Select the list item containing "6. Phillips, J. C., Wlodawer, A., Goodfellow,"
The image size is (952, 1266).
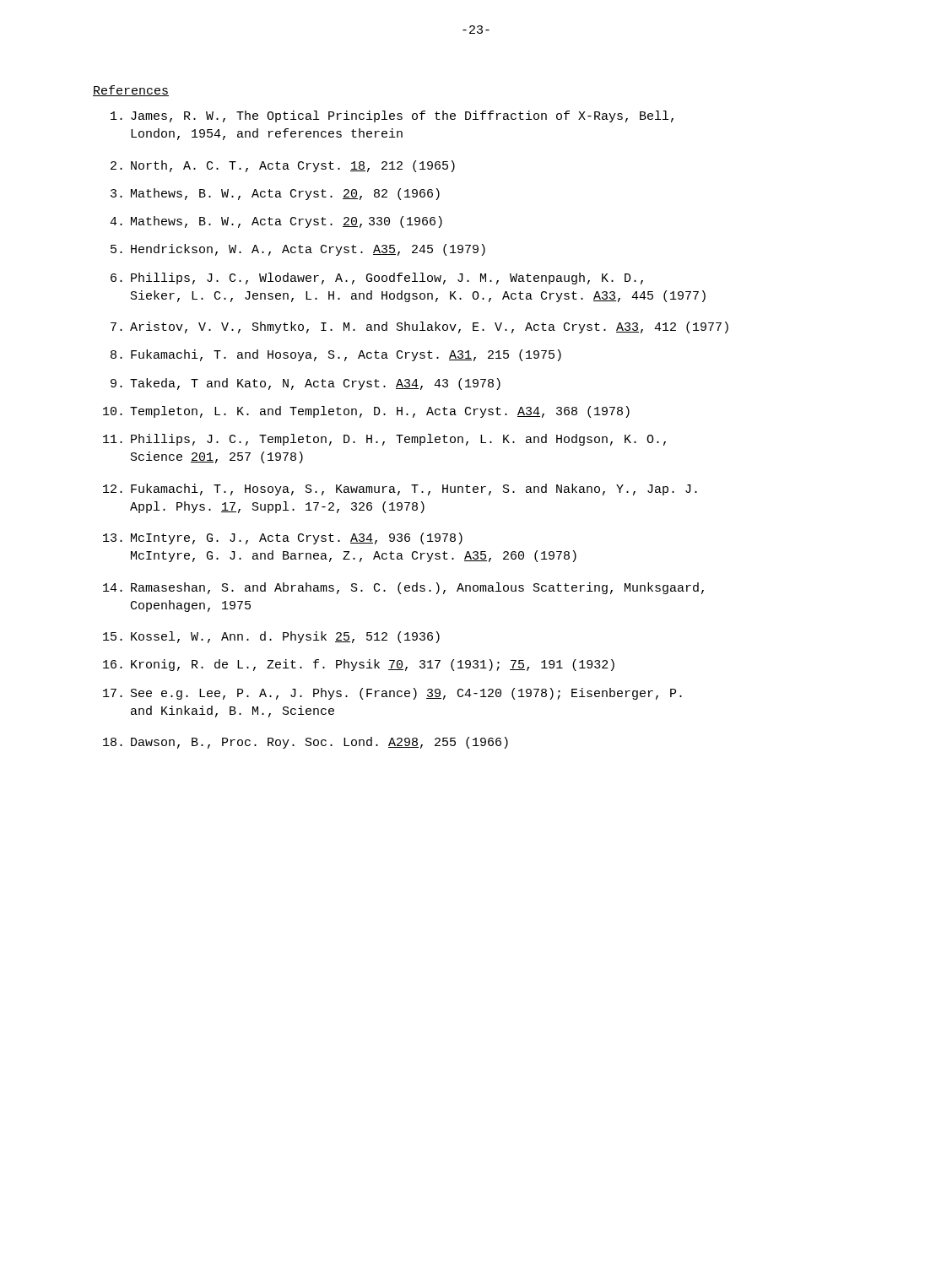(489, 279)
